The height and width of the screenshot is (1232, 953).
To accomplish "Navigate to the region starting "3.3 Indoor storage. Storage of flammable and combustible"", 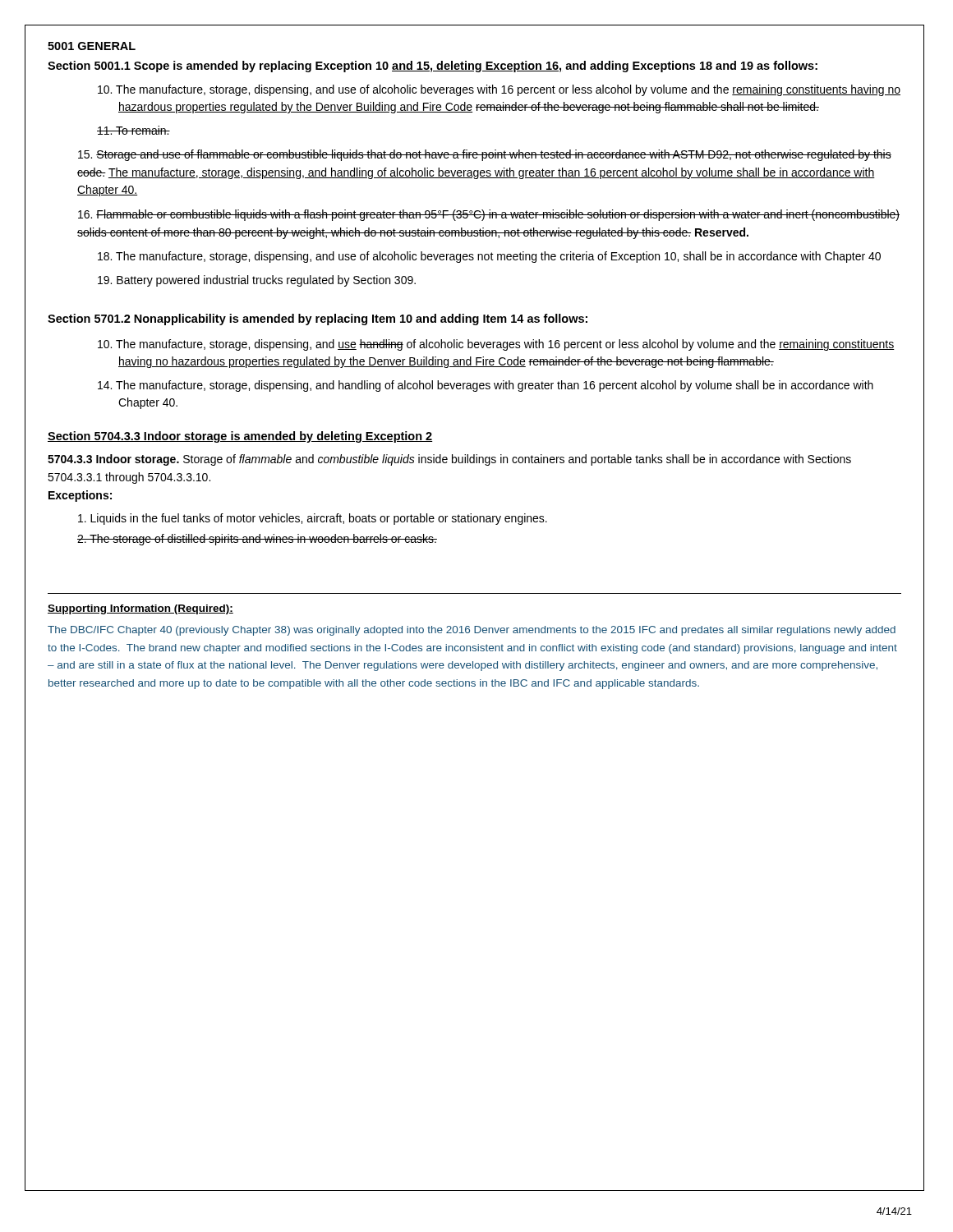I will 449,460.
